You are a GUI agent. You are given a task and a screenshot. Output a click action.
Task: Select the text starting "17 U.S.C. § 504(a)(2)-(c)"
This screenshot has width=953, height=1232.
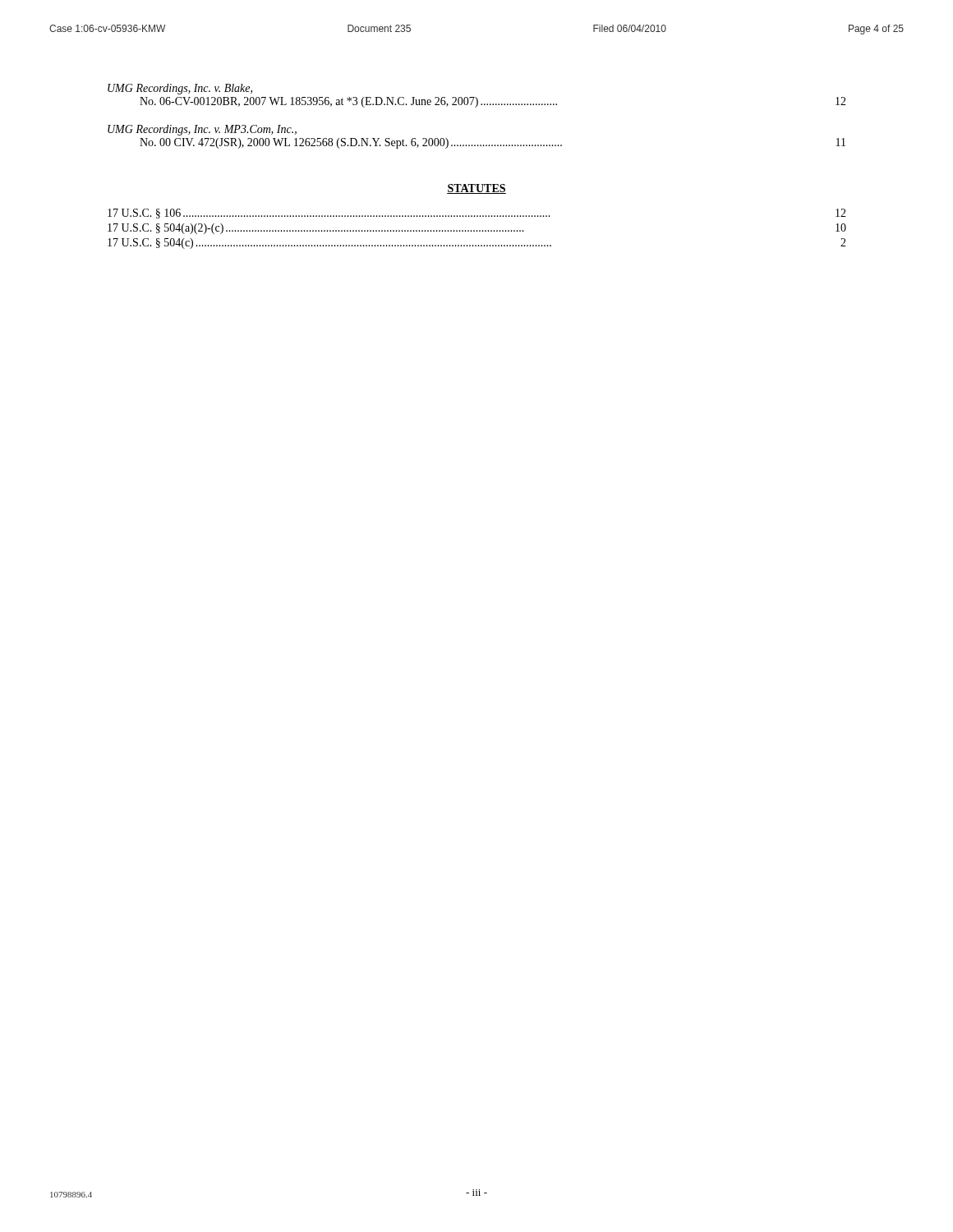pos(476,228)
